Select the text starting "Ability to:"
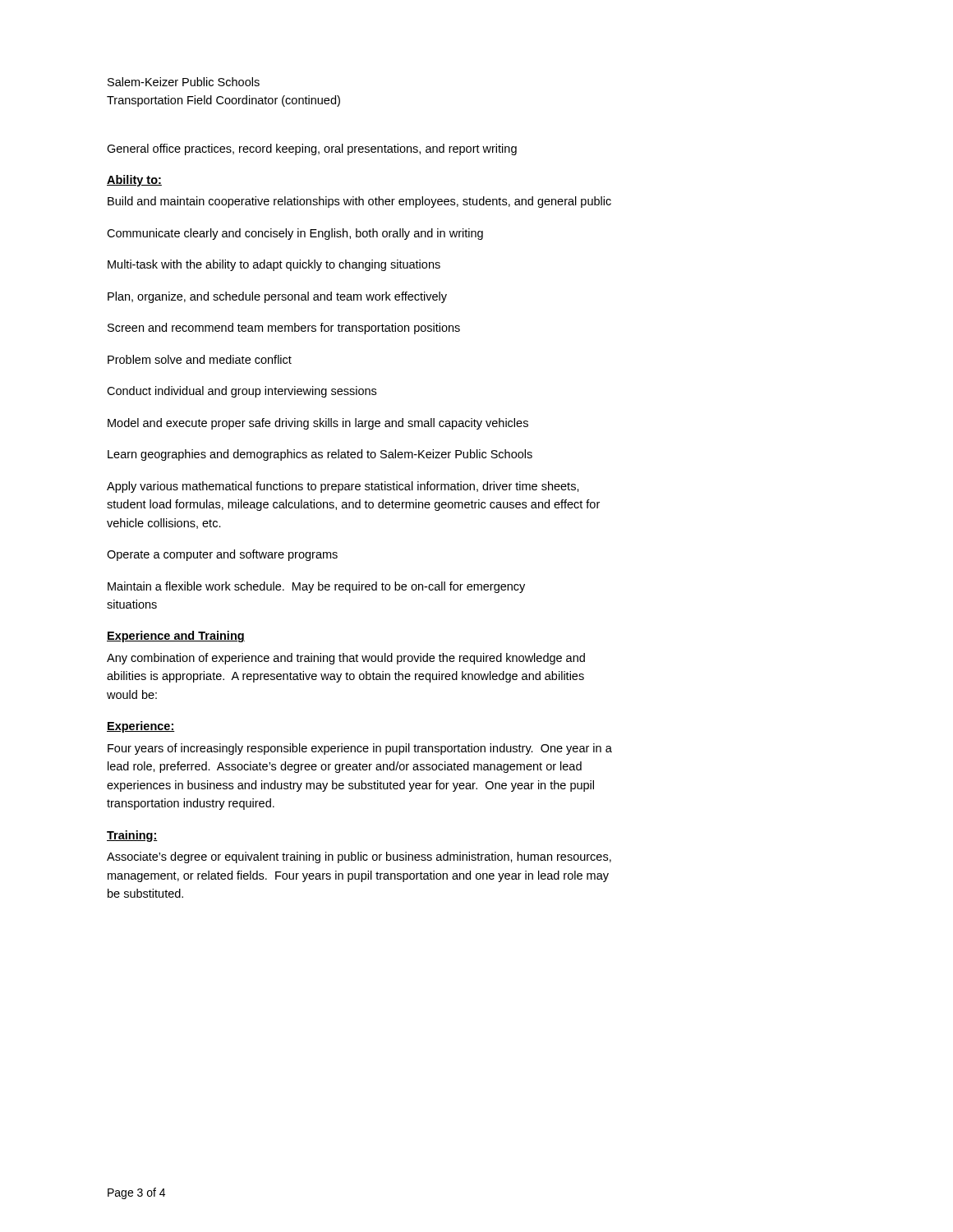This screenshot has width=953, height=1232. (134, 180)
